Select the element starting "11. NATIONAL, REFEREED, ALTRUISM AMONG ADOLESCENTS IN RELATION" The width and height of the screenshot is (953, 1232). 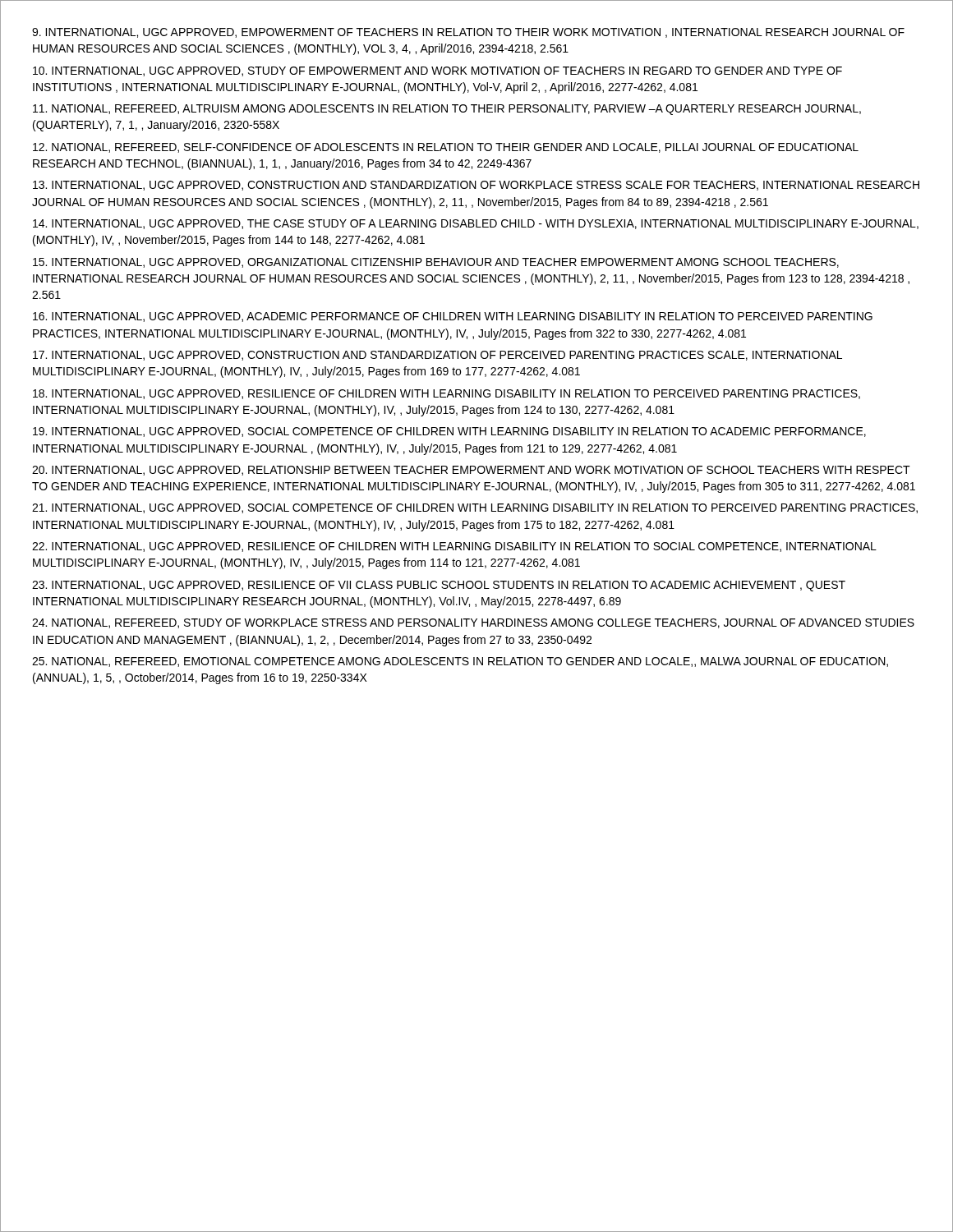447,117
